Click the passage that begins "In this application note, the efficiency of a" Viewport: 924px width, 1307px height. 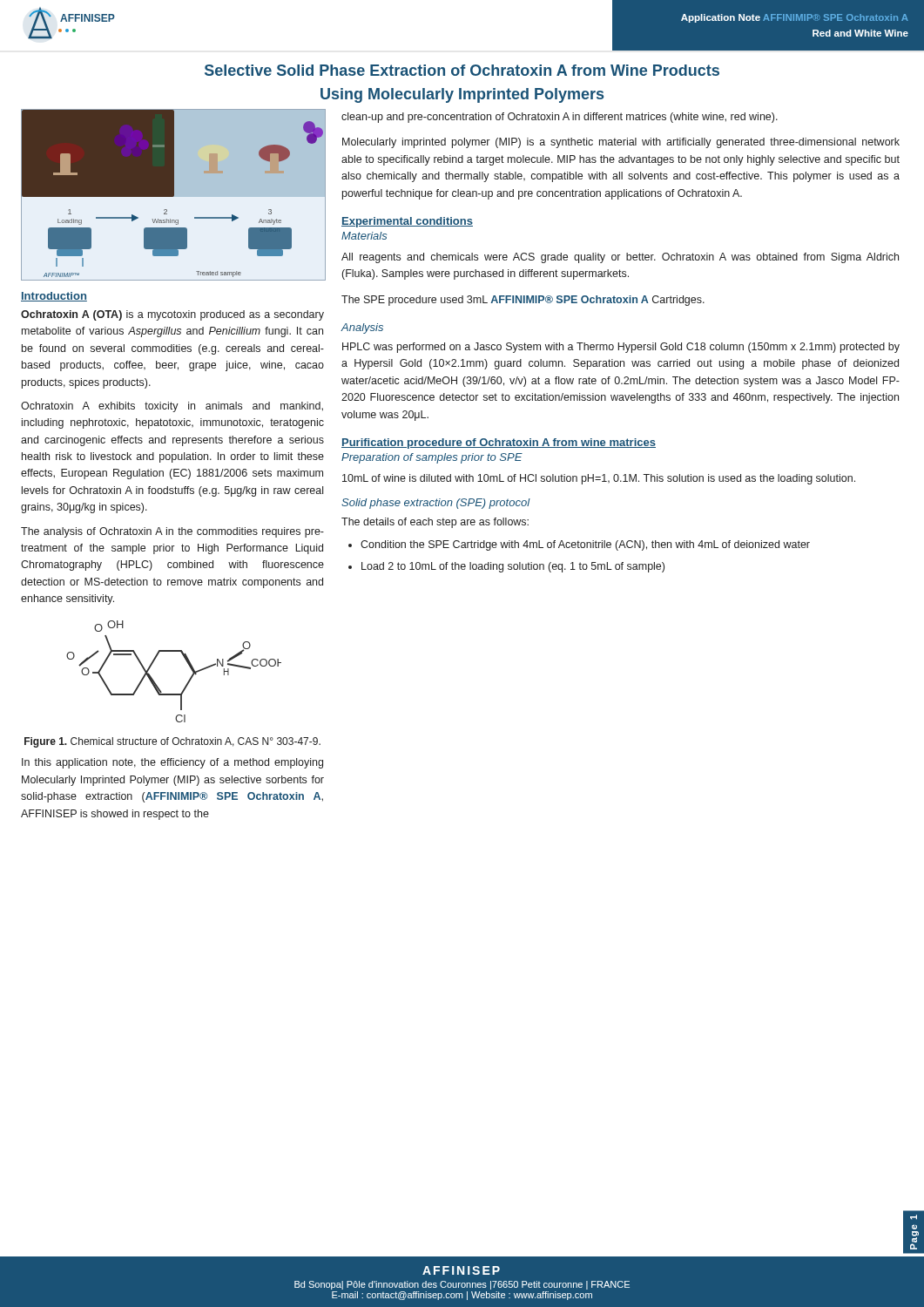(x=172, y=788)
